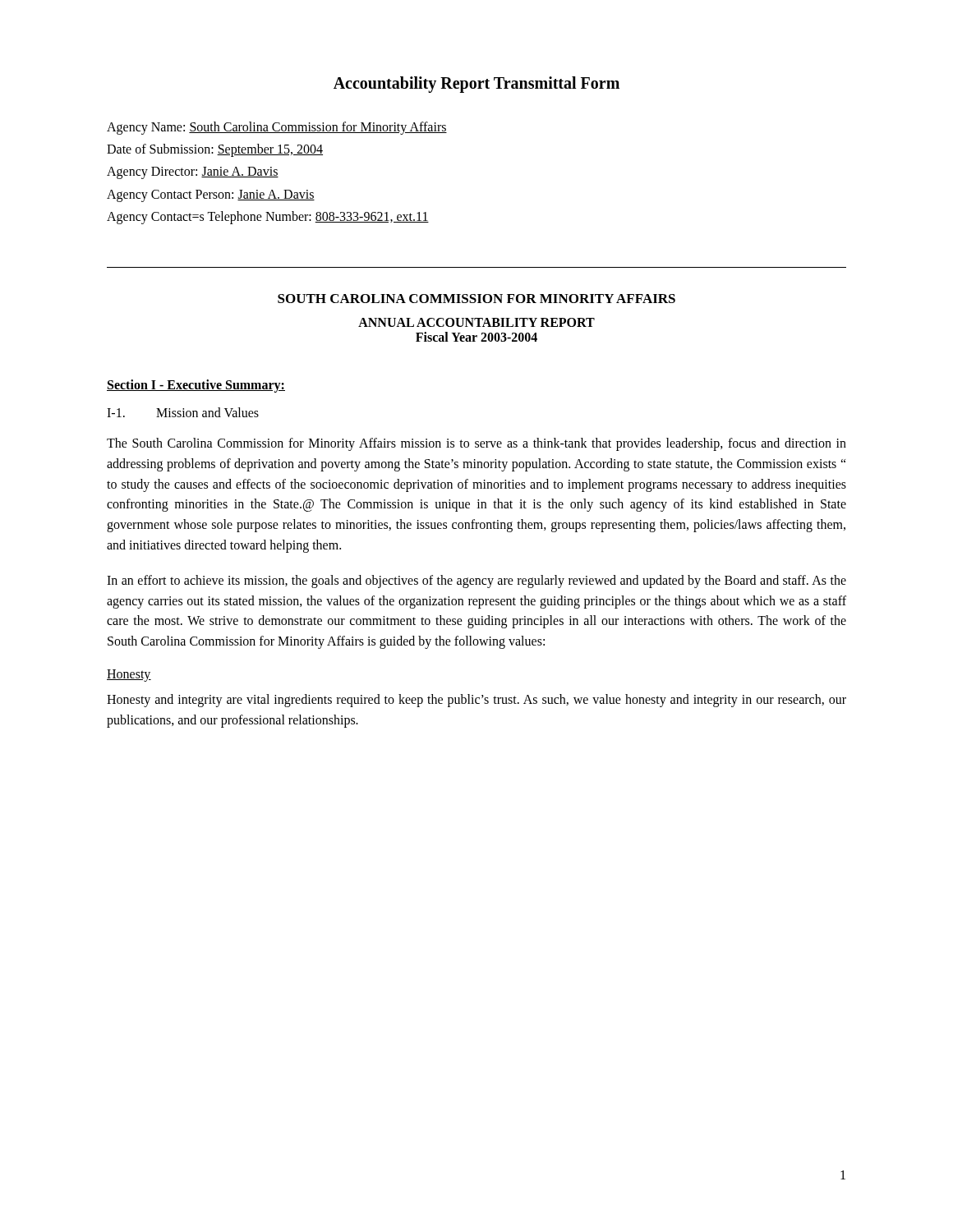Locate the block of text that opens with "In an effort to achieve its mission,"
Image resolution: width=953 pixels, height=1232 pixels.
click(476, 611)
